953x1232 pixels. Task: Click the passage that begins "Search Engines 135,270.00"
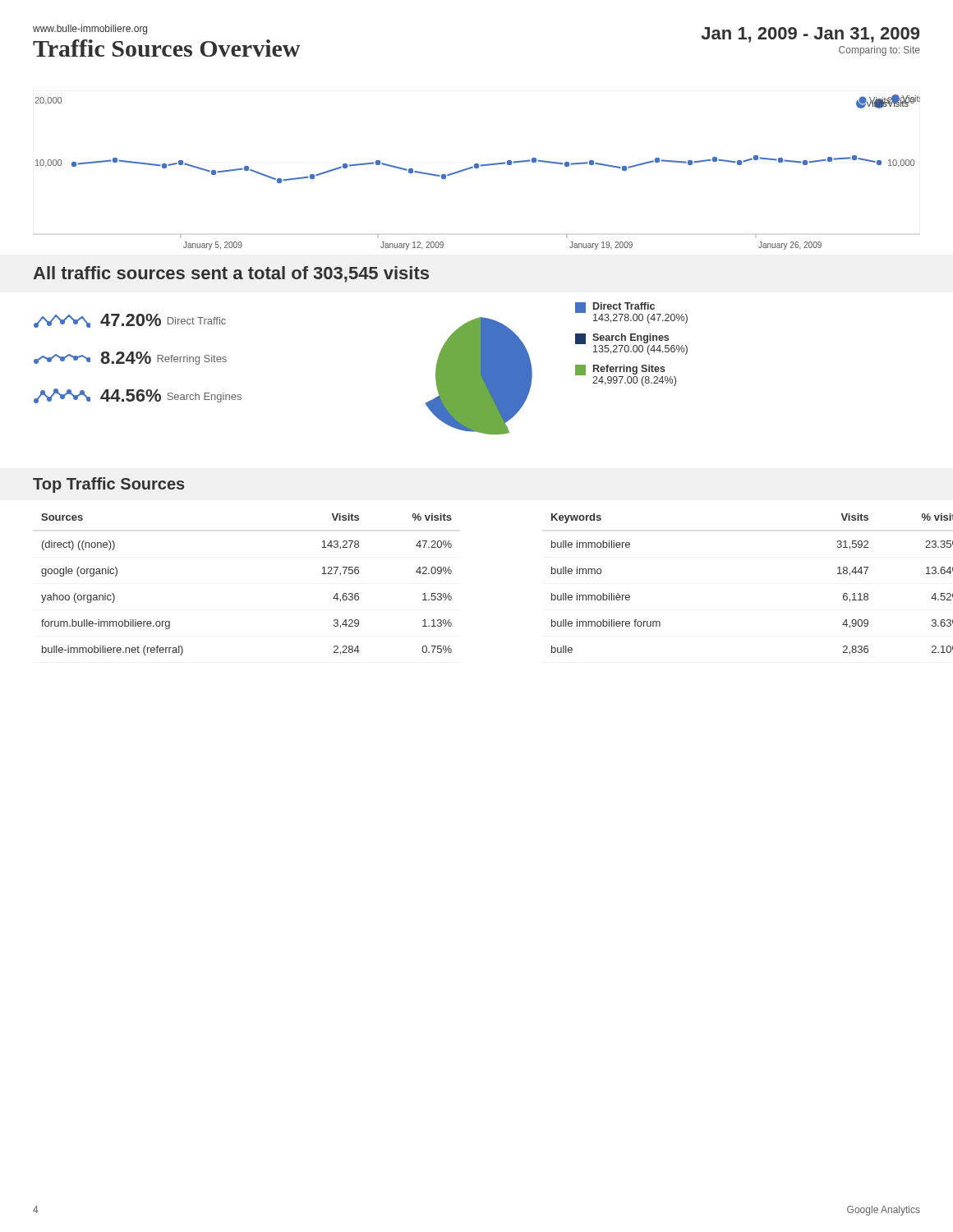[632, 343]
